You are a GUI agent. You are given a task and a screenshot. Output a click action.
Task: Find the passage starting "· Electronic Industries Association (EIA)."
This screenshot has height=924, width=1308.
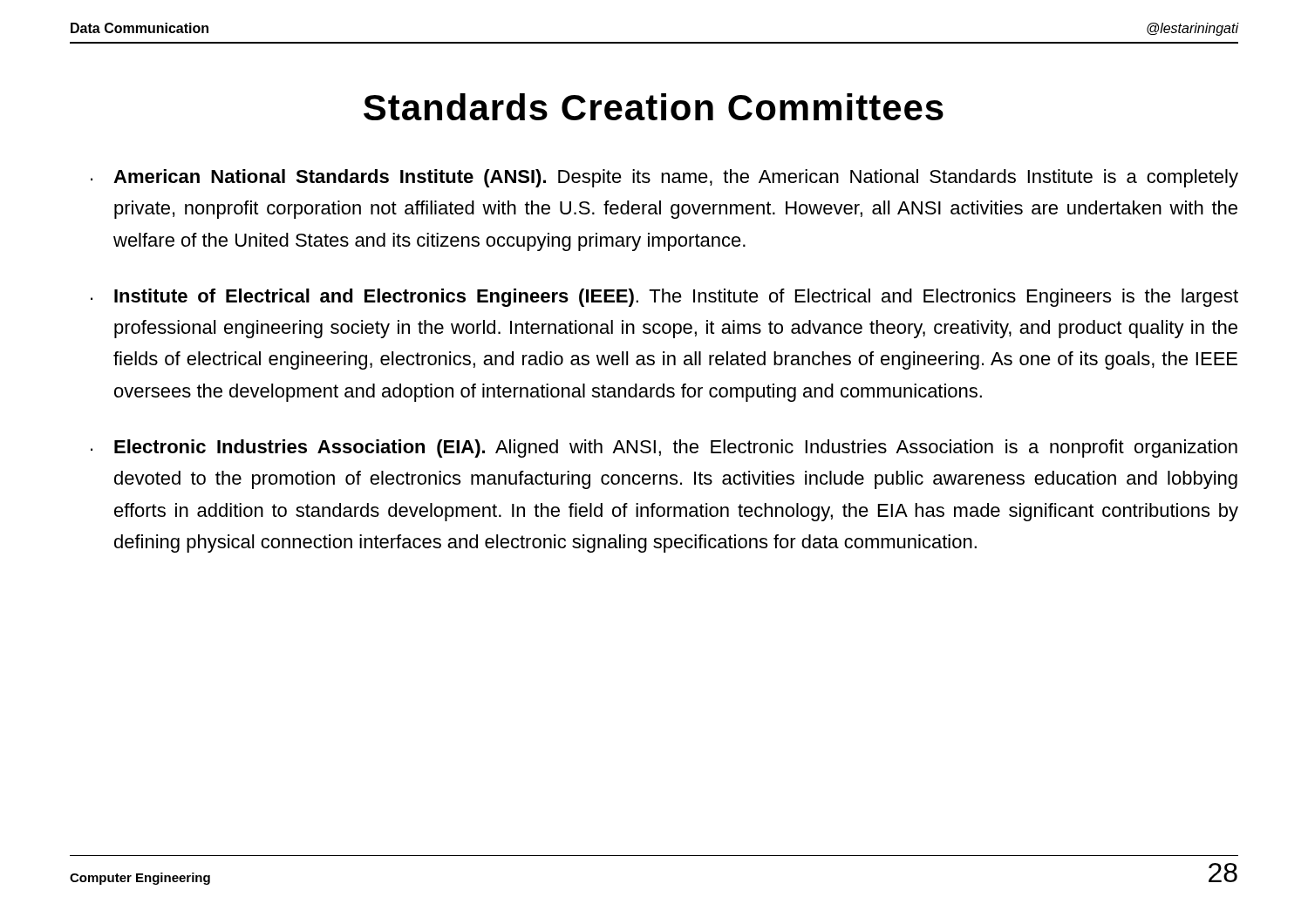tap(654, 495)
